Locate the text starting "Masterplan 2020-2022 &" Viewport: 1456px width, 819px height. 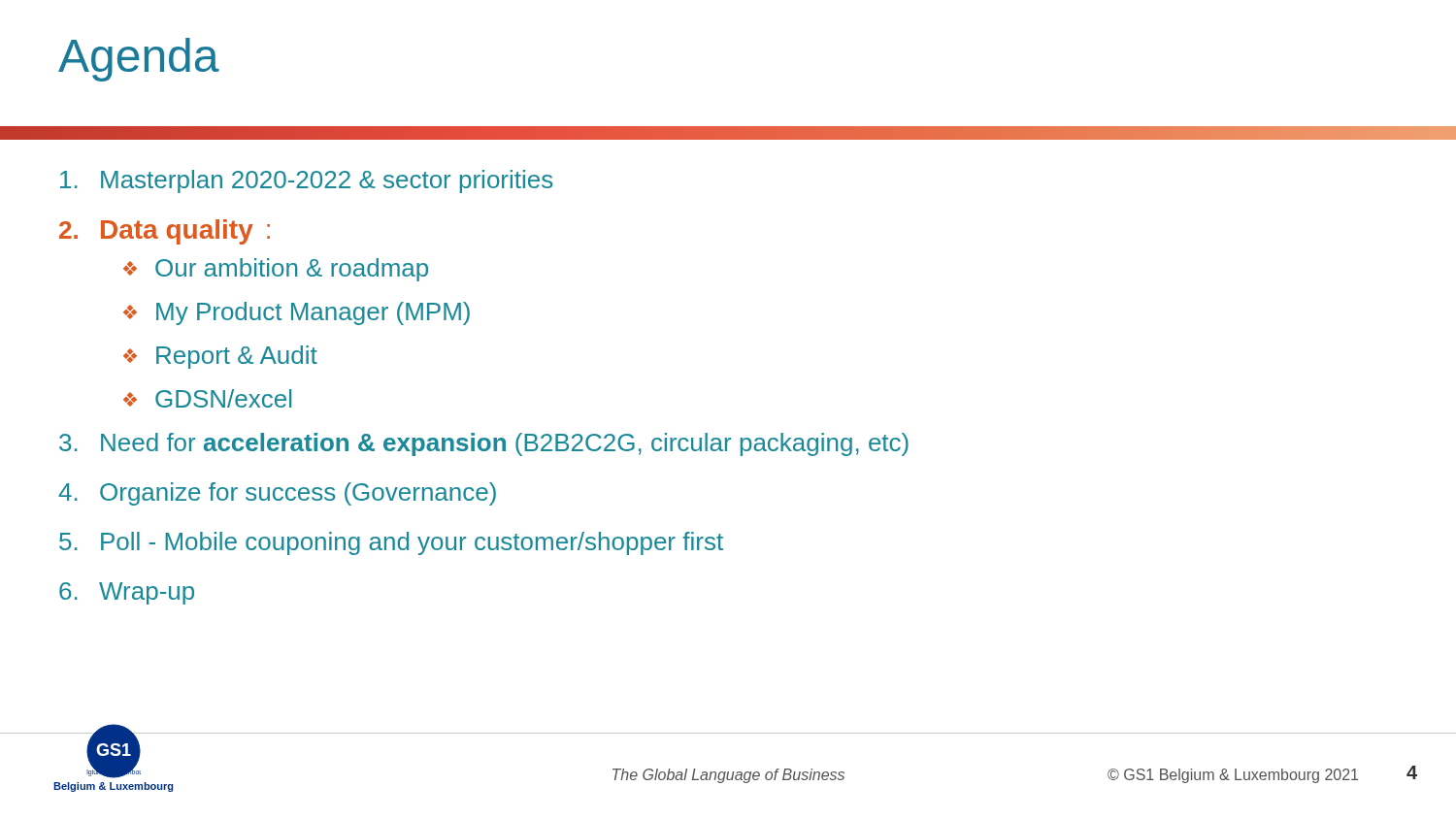coord(306,180)
